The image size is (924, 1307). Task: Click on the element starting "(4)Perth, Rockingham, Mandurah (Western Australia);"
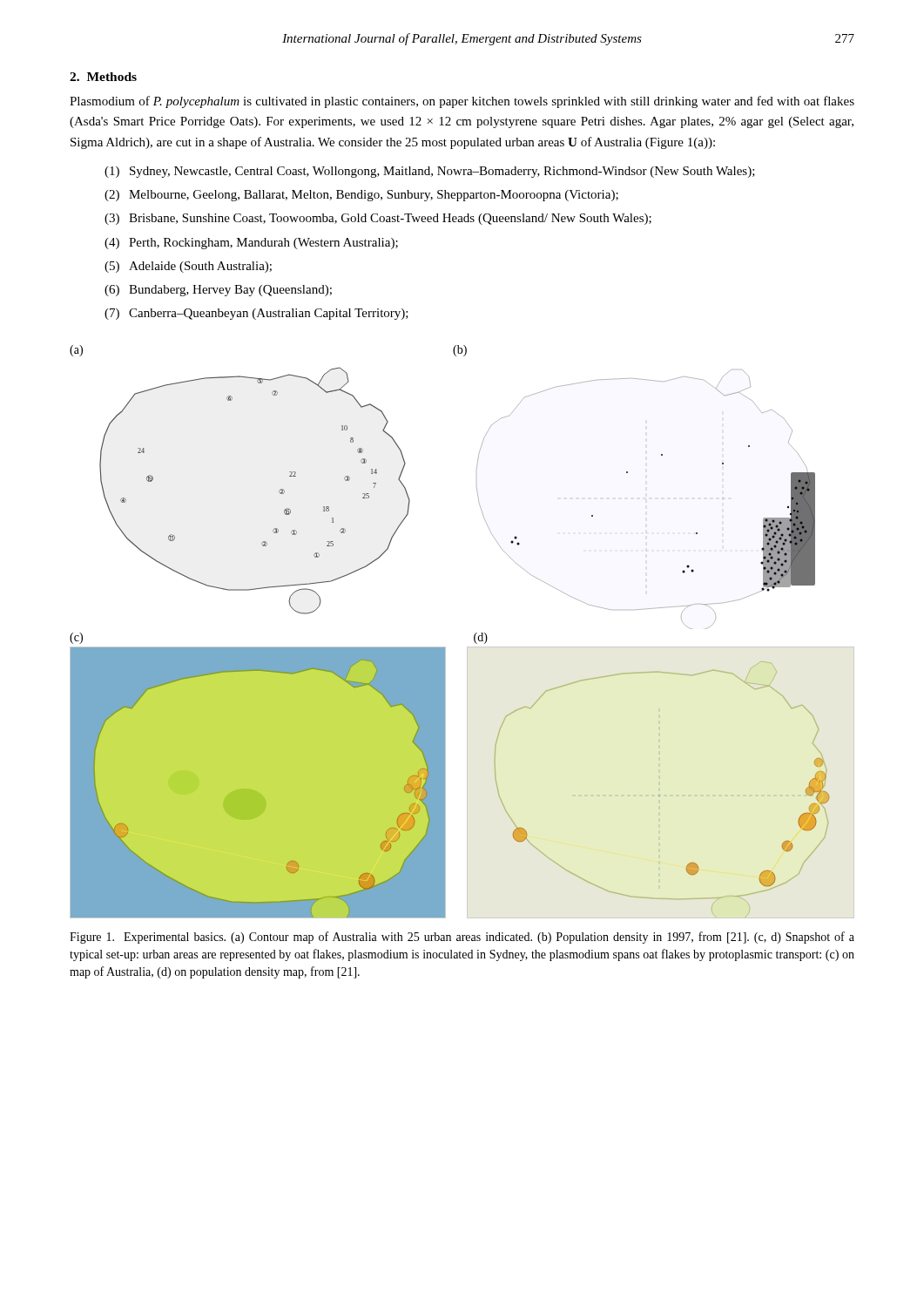252,242
